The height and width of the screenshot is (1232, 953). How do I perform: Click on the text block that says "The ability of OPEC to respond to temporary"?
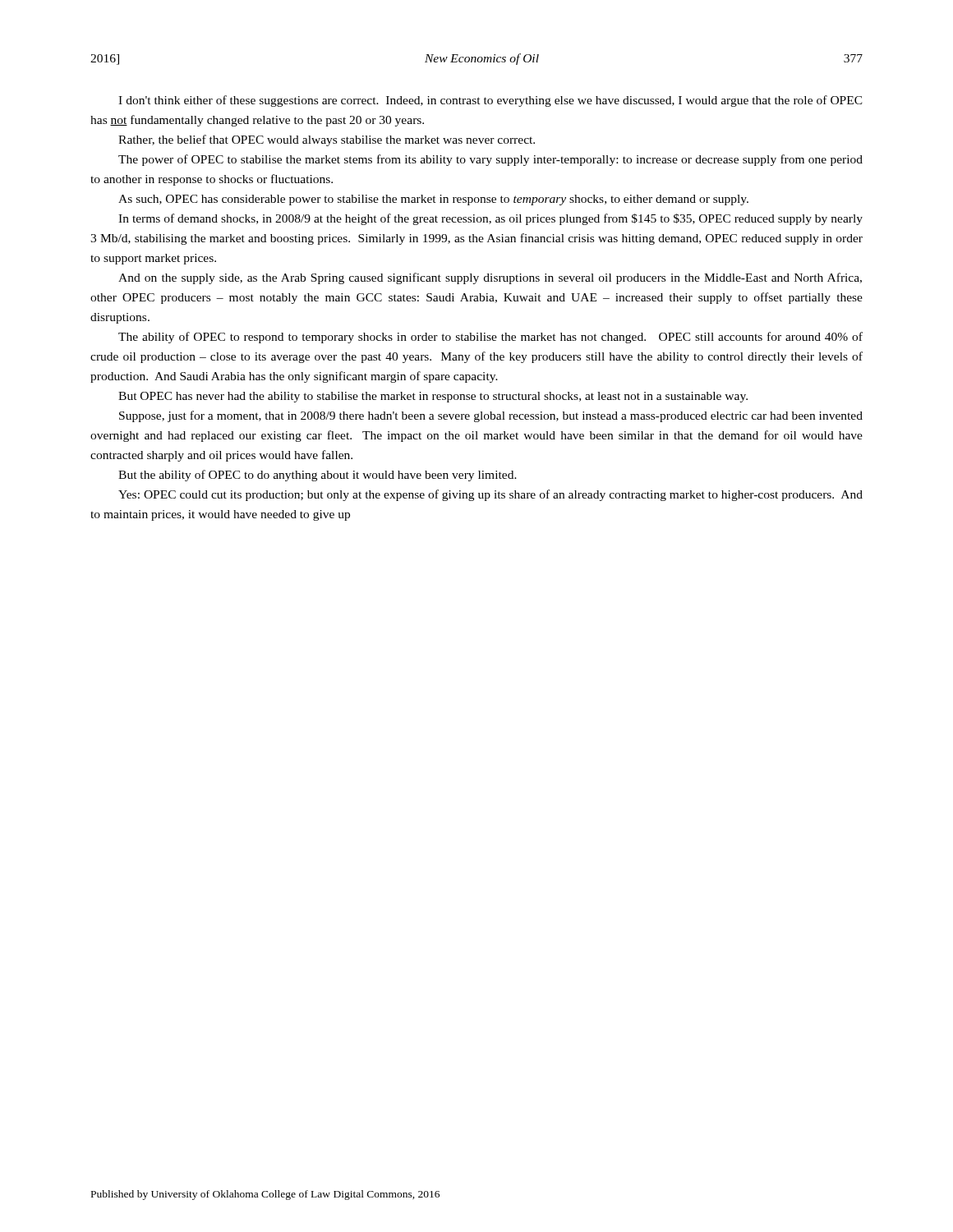pyautogui.click(x=476, y=356)
